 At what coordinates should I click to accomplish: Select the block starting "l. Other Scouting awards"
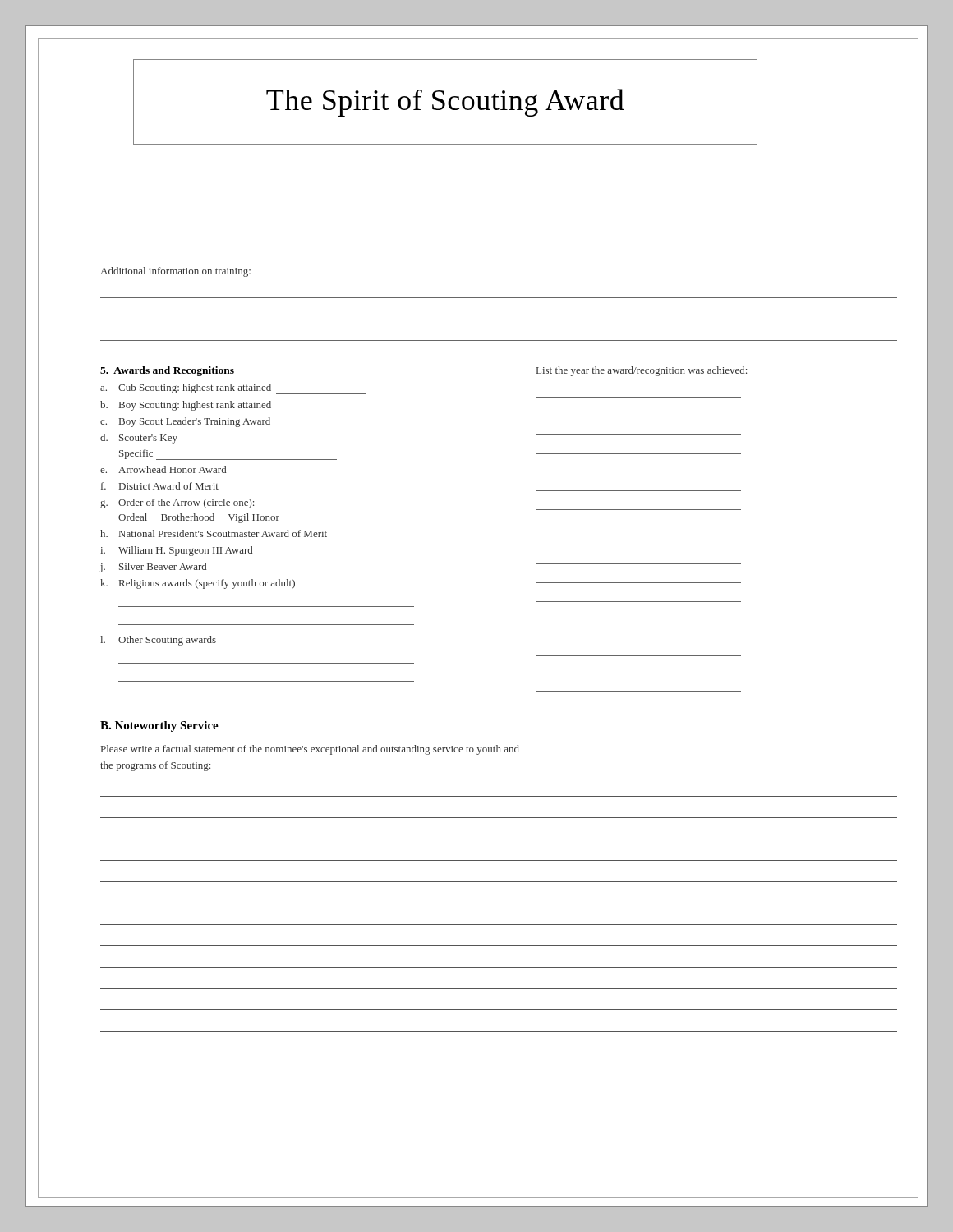(x=158, y=640)
